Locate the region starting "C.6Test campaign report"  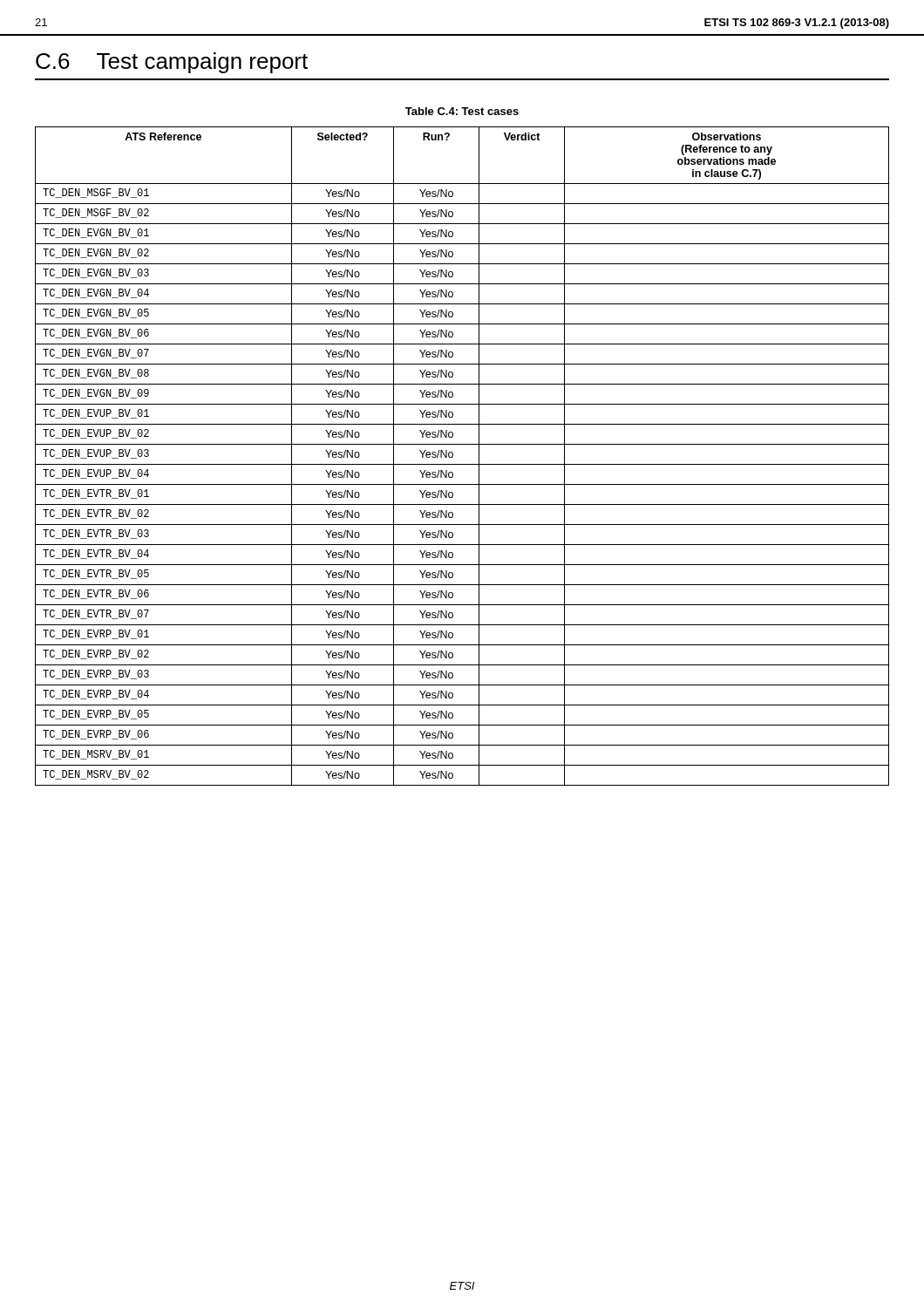coord(171,61)
